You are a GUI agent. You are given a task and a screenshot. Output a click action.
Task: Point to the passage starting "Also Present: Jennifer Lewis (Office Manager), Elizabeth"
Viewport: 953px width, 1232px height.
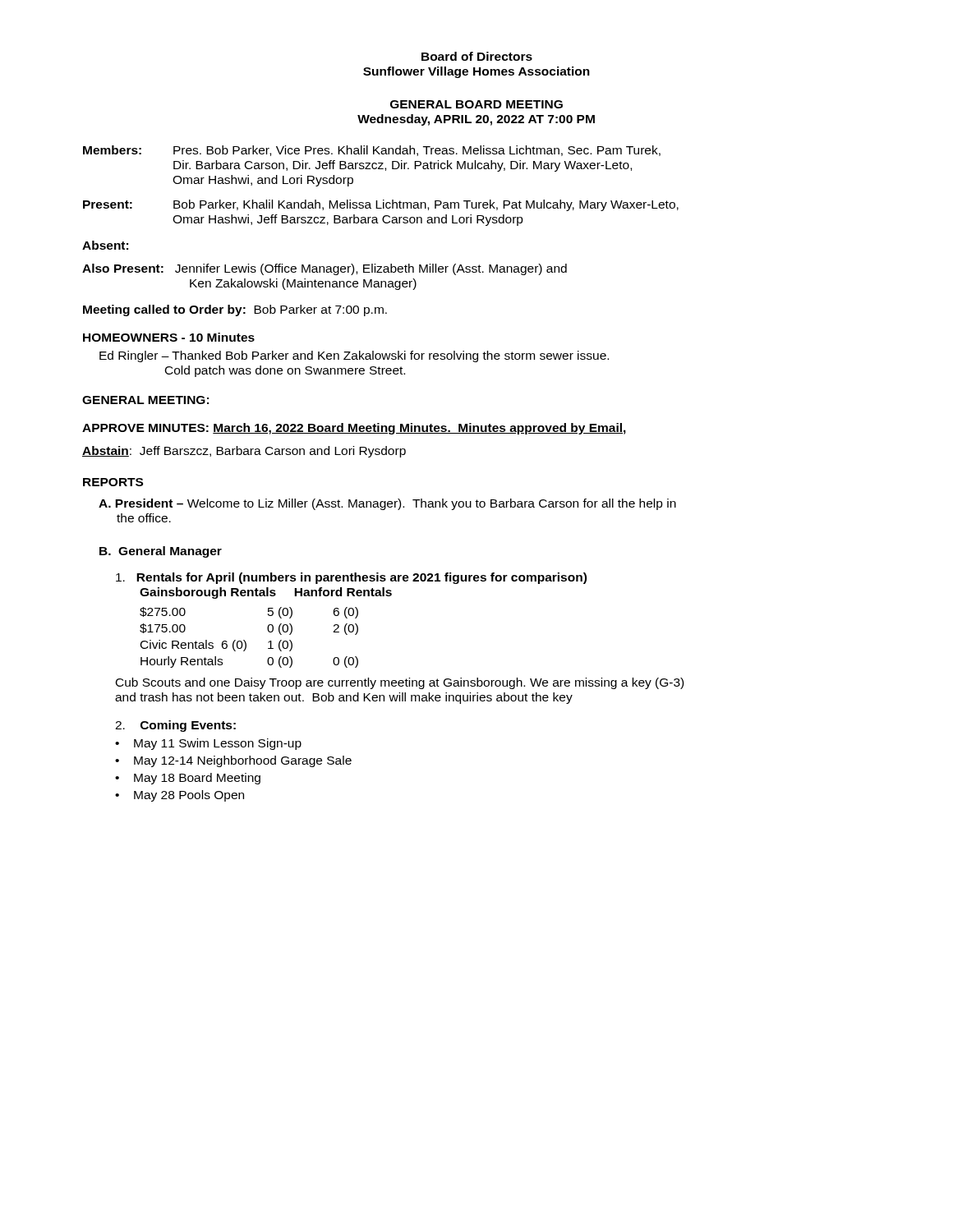click(325, 276)
